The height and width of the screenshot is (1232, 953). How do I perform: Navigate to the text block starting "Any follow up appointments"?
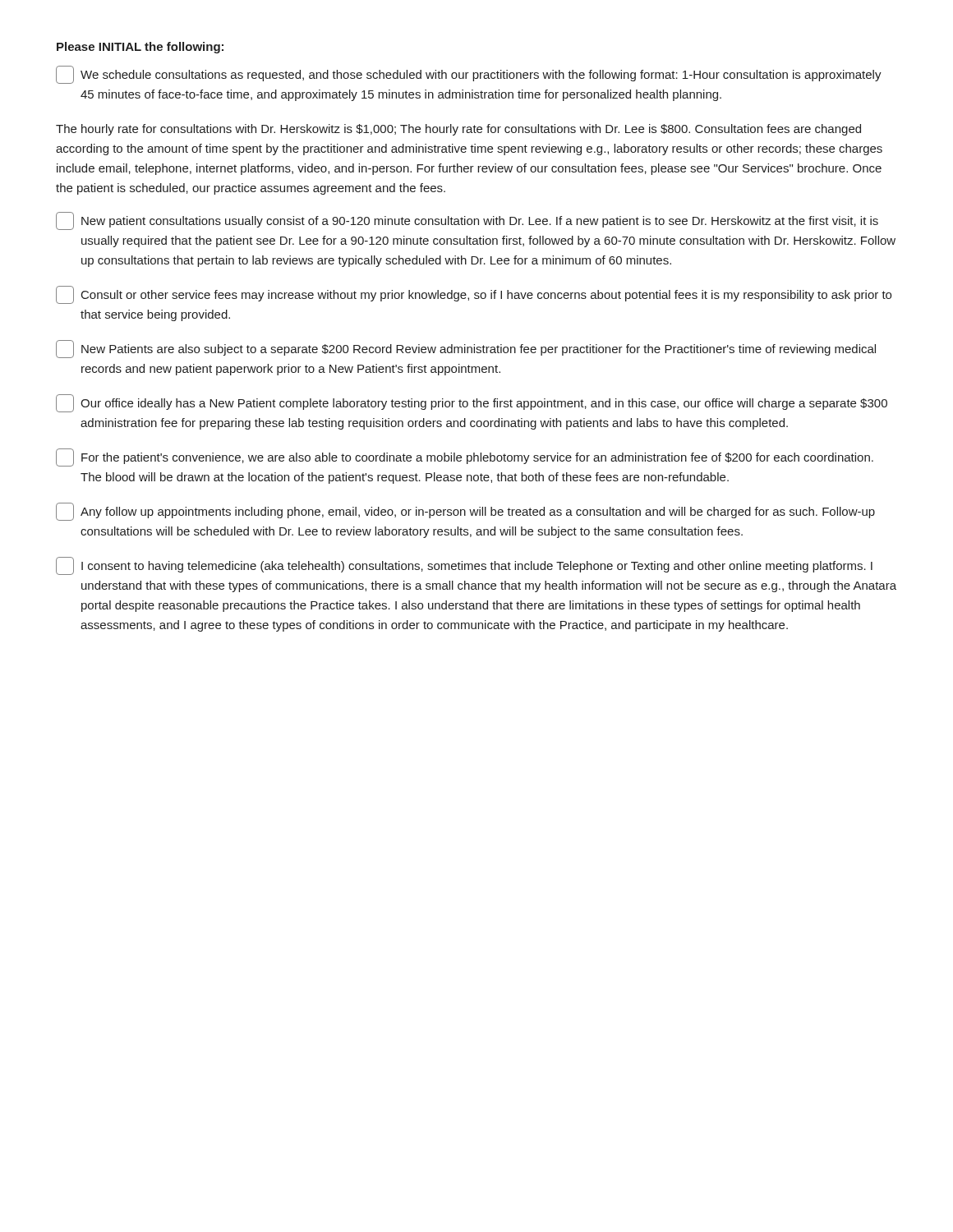(476, 522)
